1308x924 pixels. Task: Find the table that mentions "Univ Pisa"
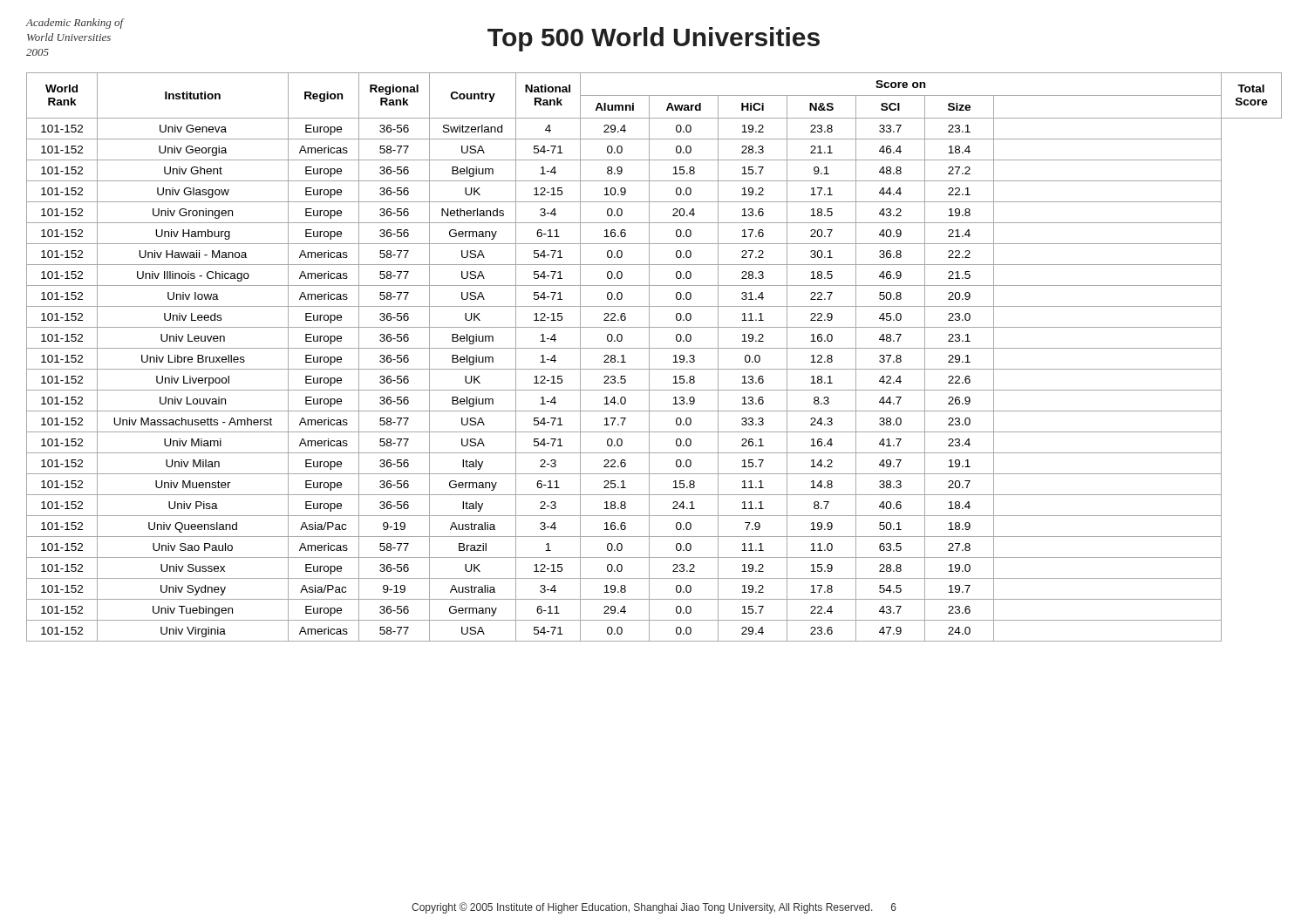point(654,357)
